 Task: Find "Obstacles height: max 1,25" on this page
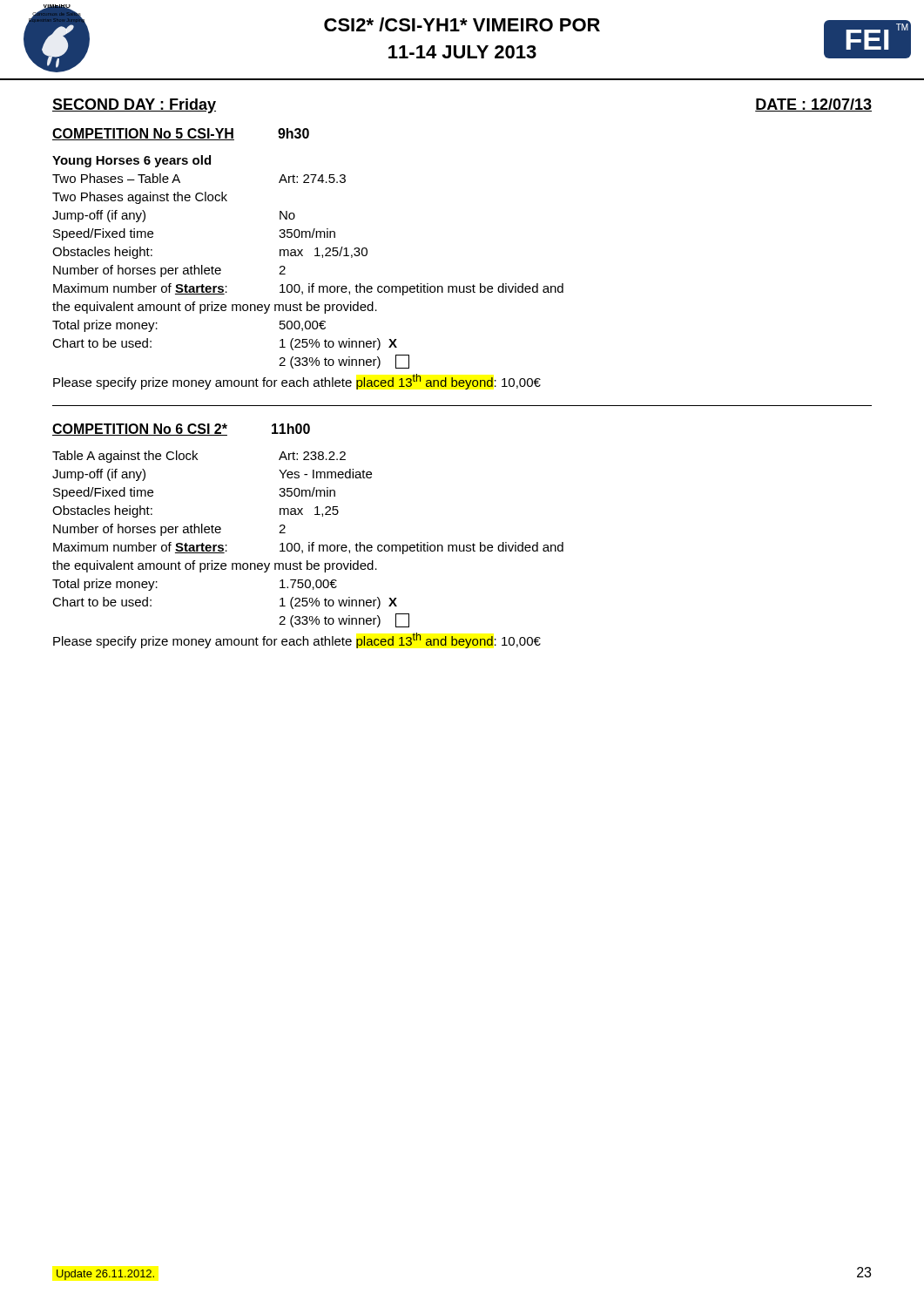[100, 511]
